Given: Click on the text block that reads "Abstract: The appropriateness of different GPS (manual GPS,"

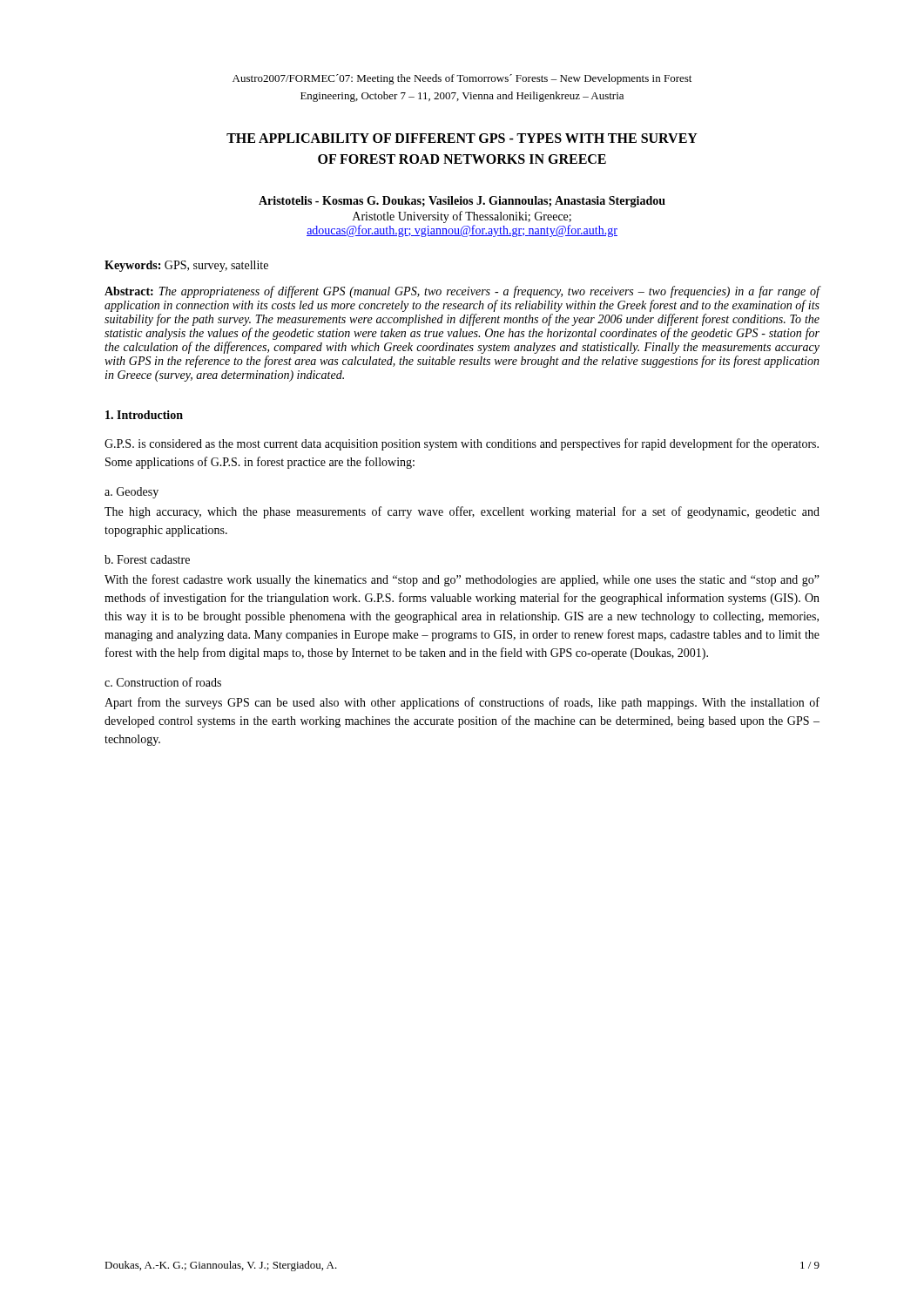Looking at the screenshot, I should tap(462, 333).
